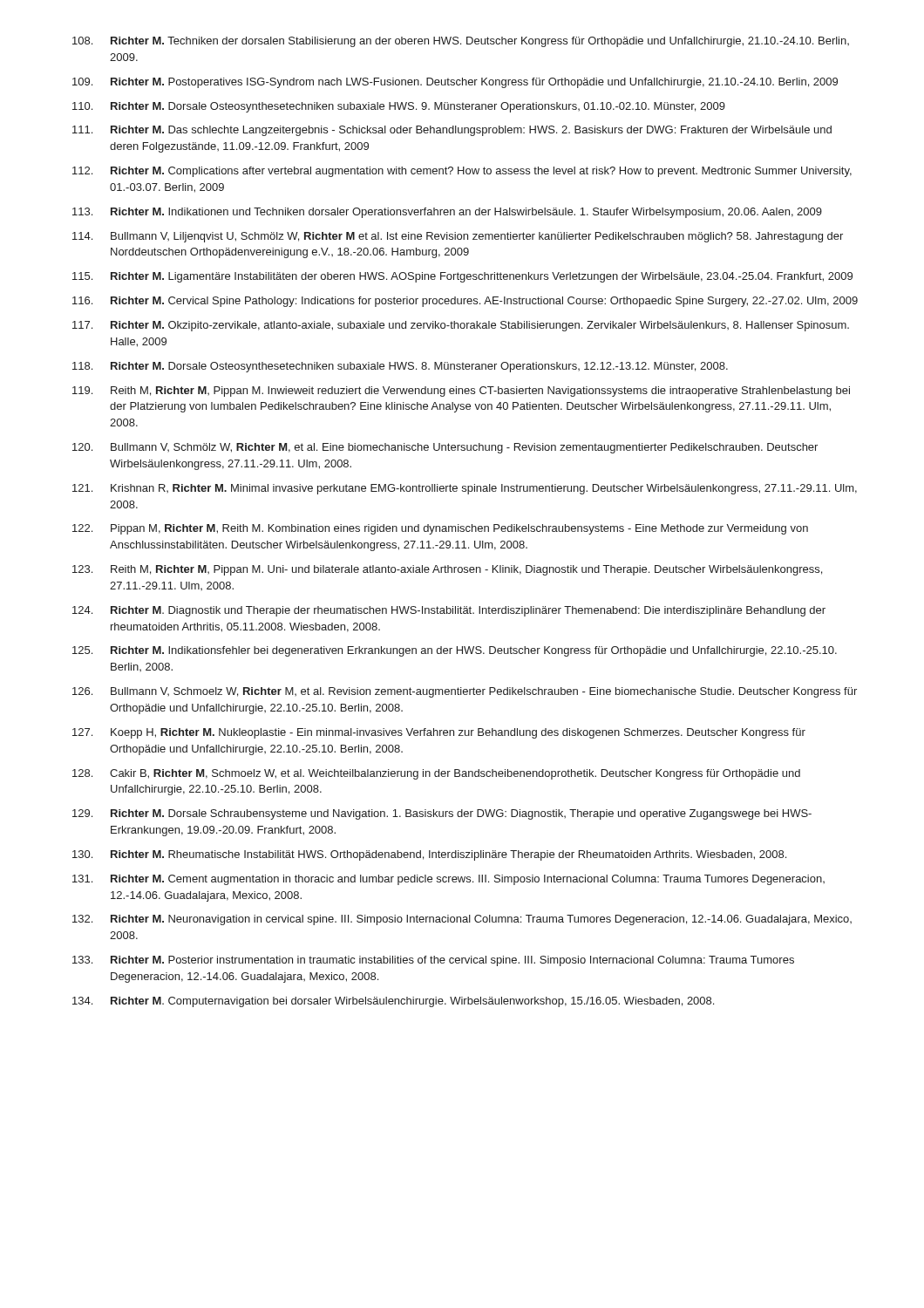Viewport: 924px width, 1308px height.
Task: Click on the list item with the text "108. Richter M. Techniken der"
Action: [x=466, y=50]
